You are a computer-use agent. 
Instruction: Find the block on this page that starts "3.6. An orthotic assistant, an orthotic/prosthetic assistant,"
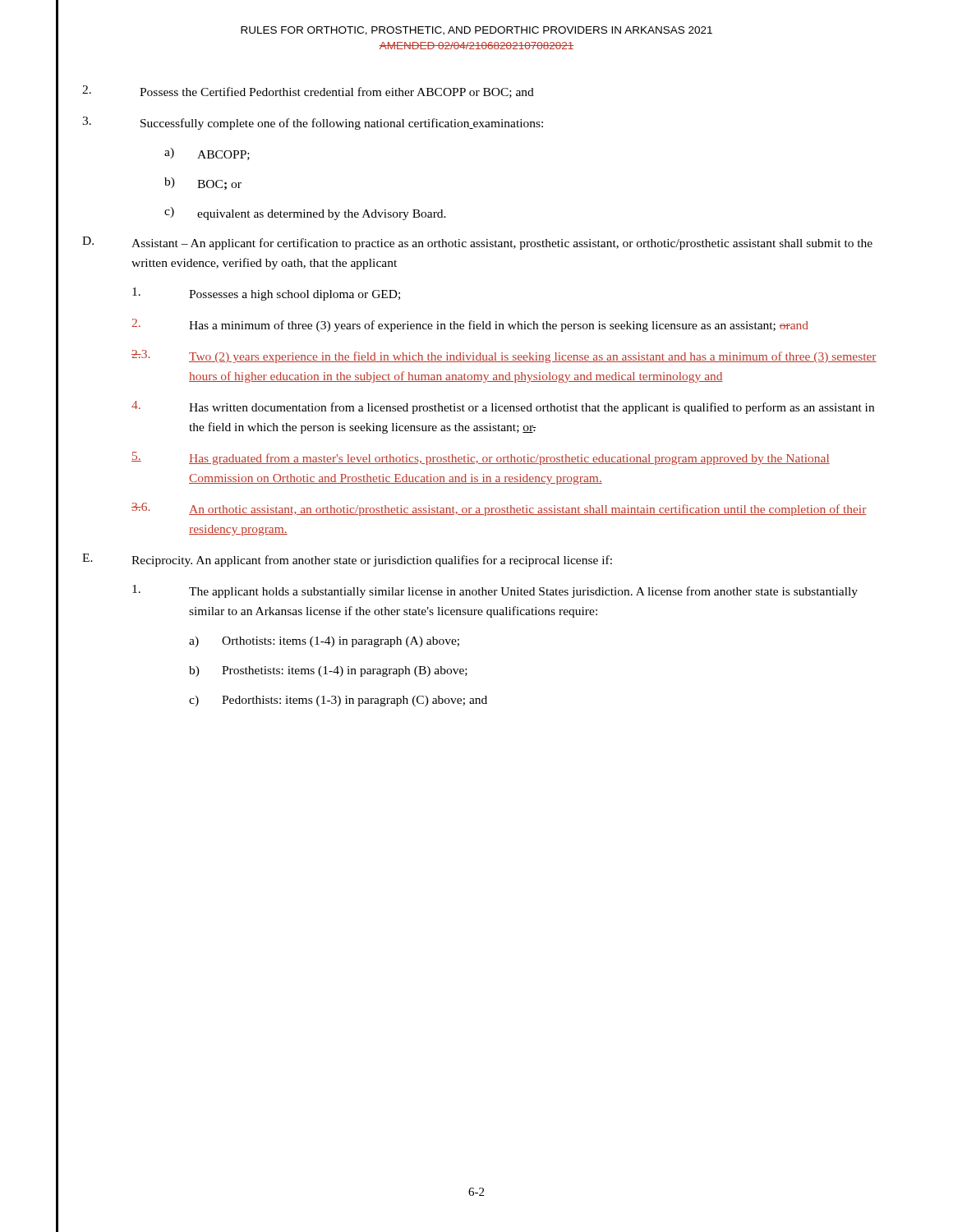pos(509,519)
